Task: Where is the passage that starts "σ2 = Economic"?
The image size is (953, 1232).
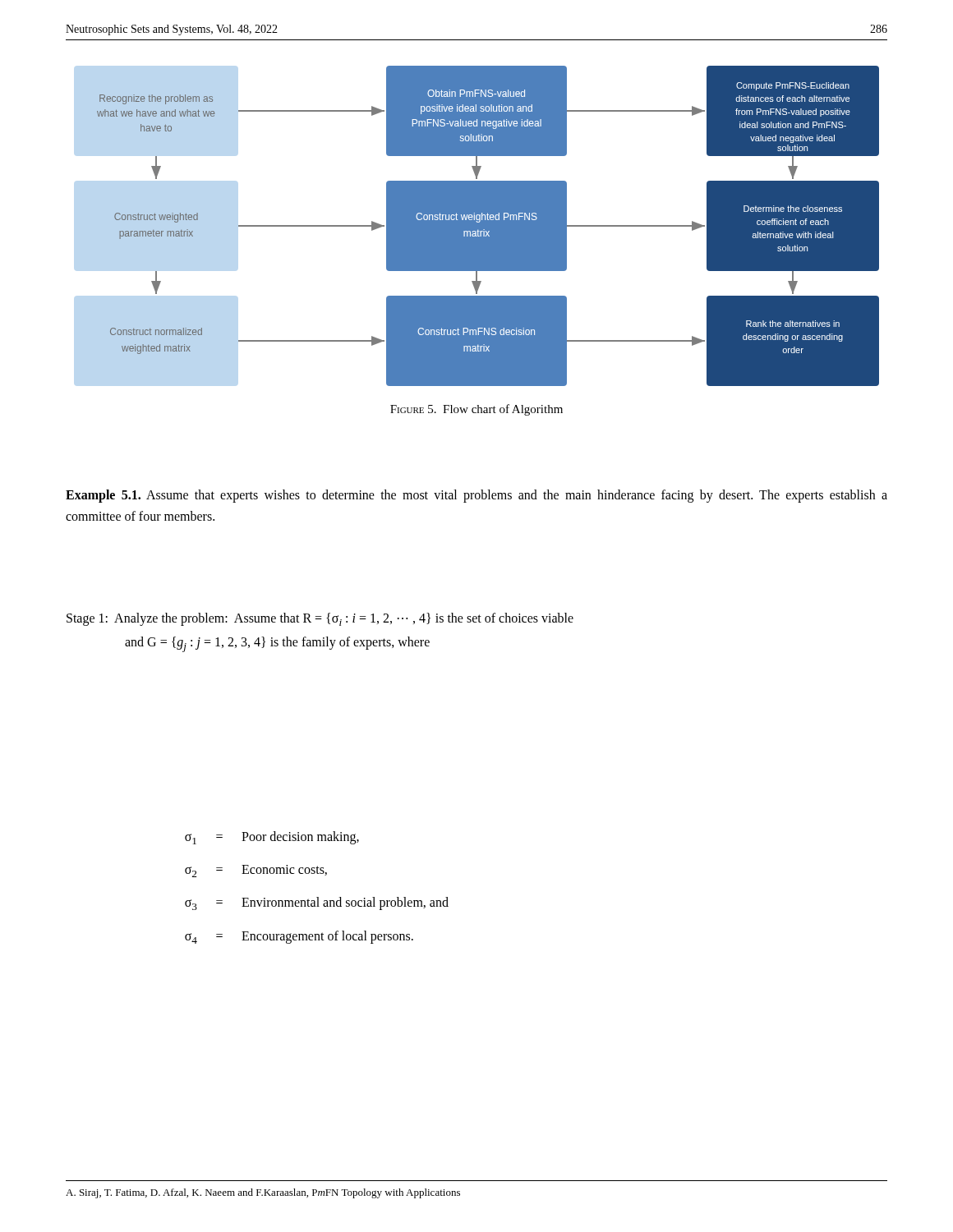Action: (x=256, y=871)
